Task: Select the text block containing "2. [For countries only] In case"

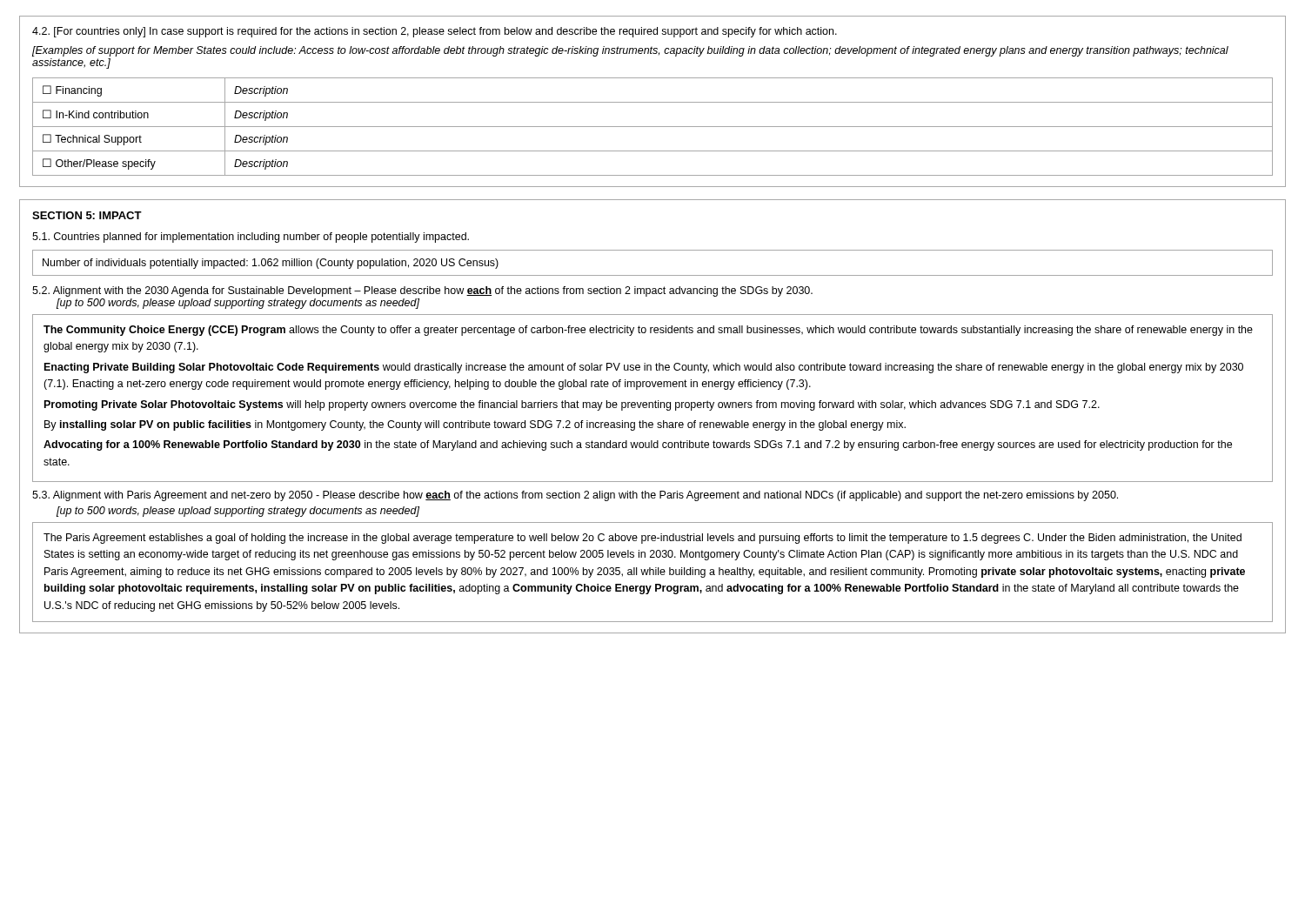Action: tap(435, 31)
